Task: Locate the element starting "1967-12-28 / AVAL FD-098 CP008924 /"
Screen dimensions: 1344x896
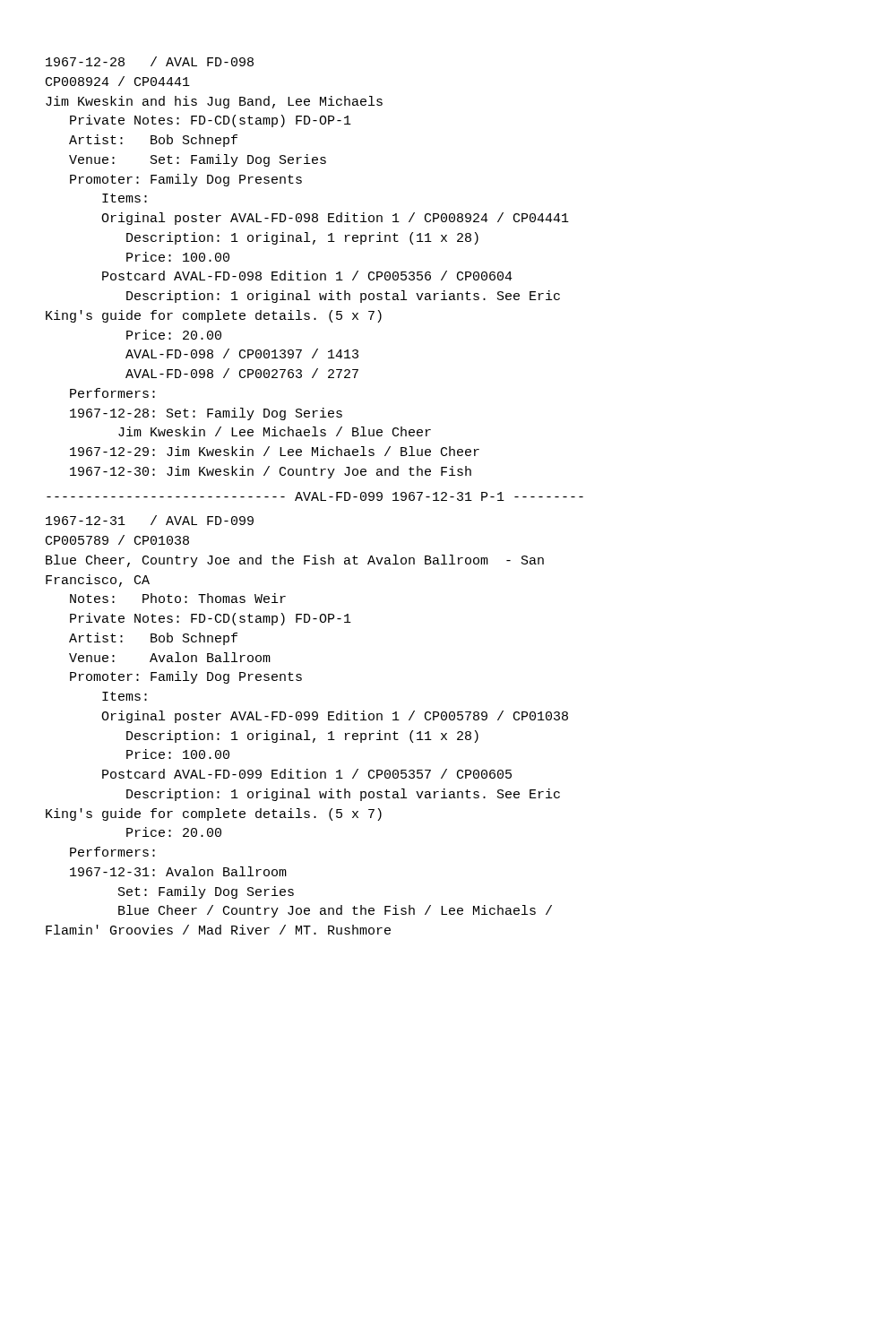Action: click(448, 268)
